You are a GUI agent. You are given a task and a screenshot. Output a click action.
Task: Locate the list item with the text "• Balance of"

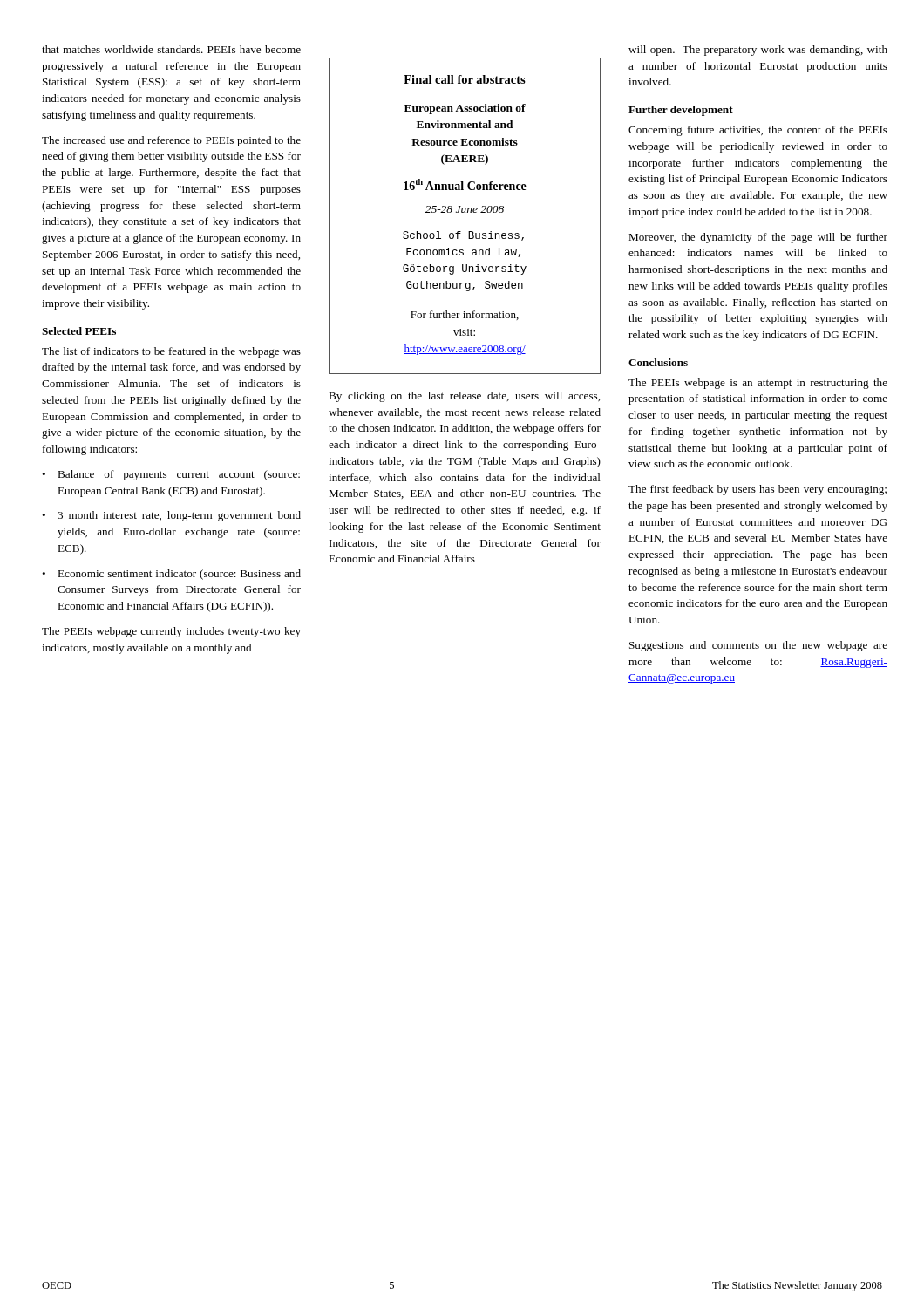[x=171, y=483]
